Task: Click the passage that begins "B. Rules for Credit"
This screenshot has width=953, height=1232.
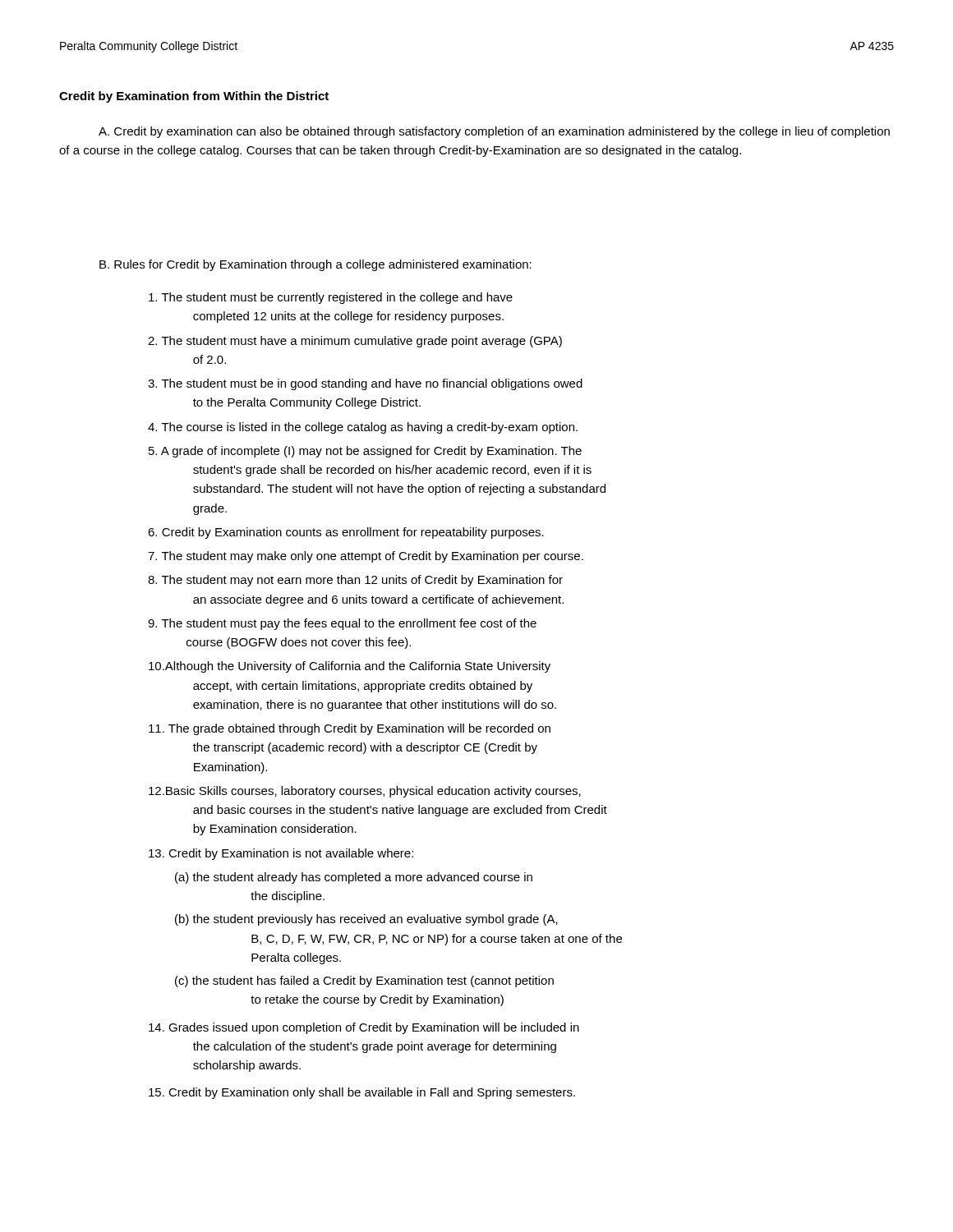Action: [x=315, y=264]
